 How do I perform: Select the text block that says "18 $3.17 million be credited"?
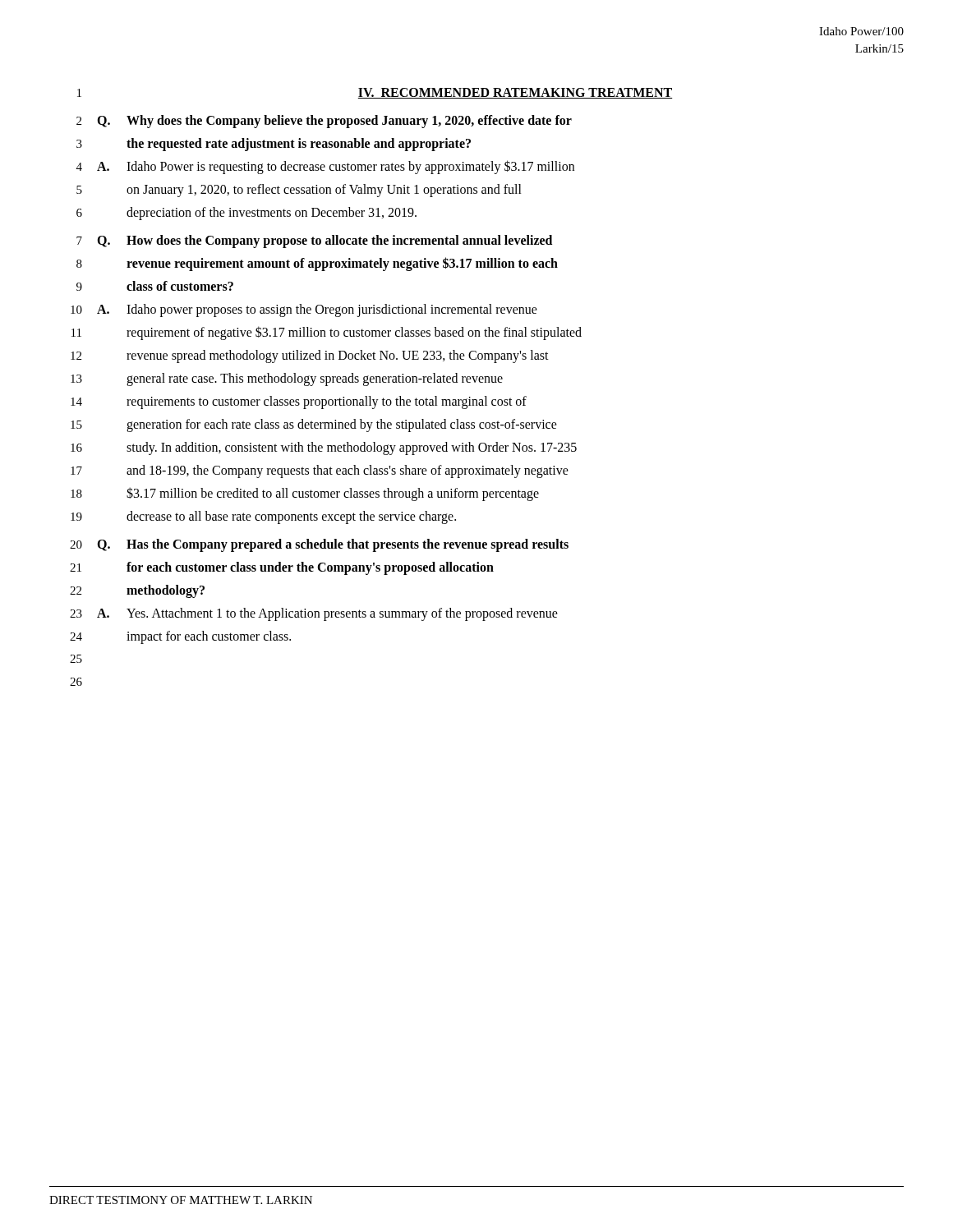[x=476, y=493]
